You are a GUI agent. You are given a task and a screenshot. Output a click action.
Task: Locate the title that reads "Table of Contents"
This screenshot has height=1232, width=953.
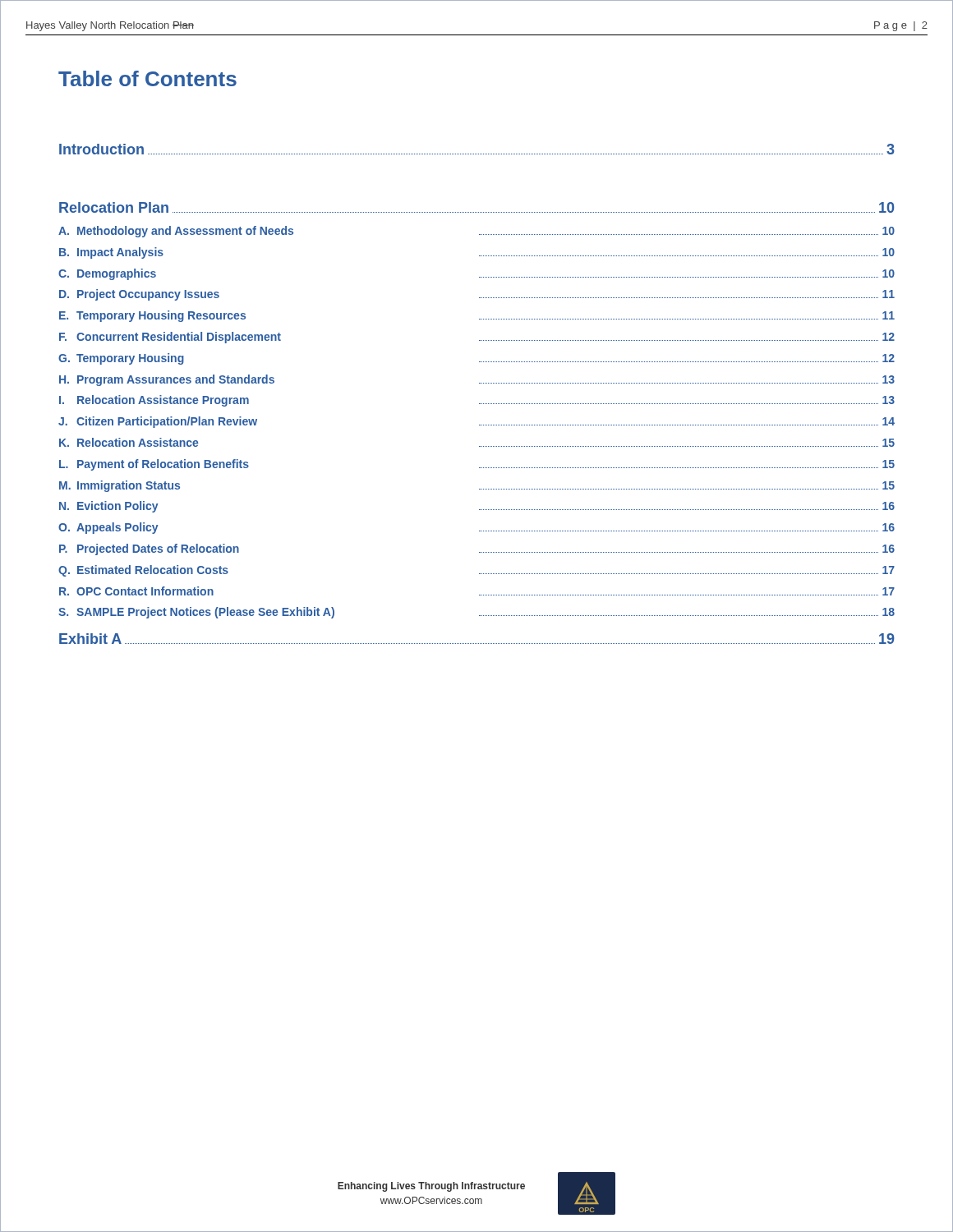[148, 79]
